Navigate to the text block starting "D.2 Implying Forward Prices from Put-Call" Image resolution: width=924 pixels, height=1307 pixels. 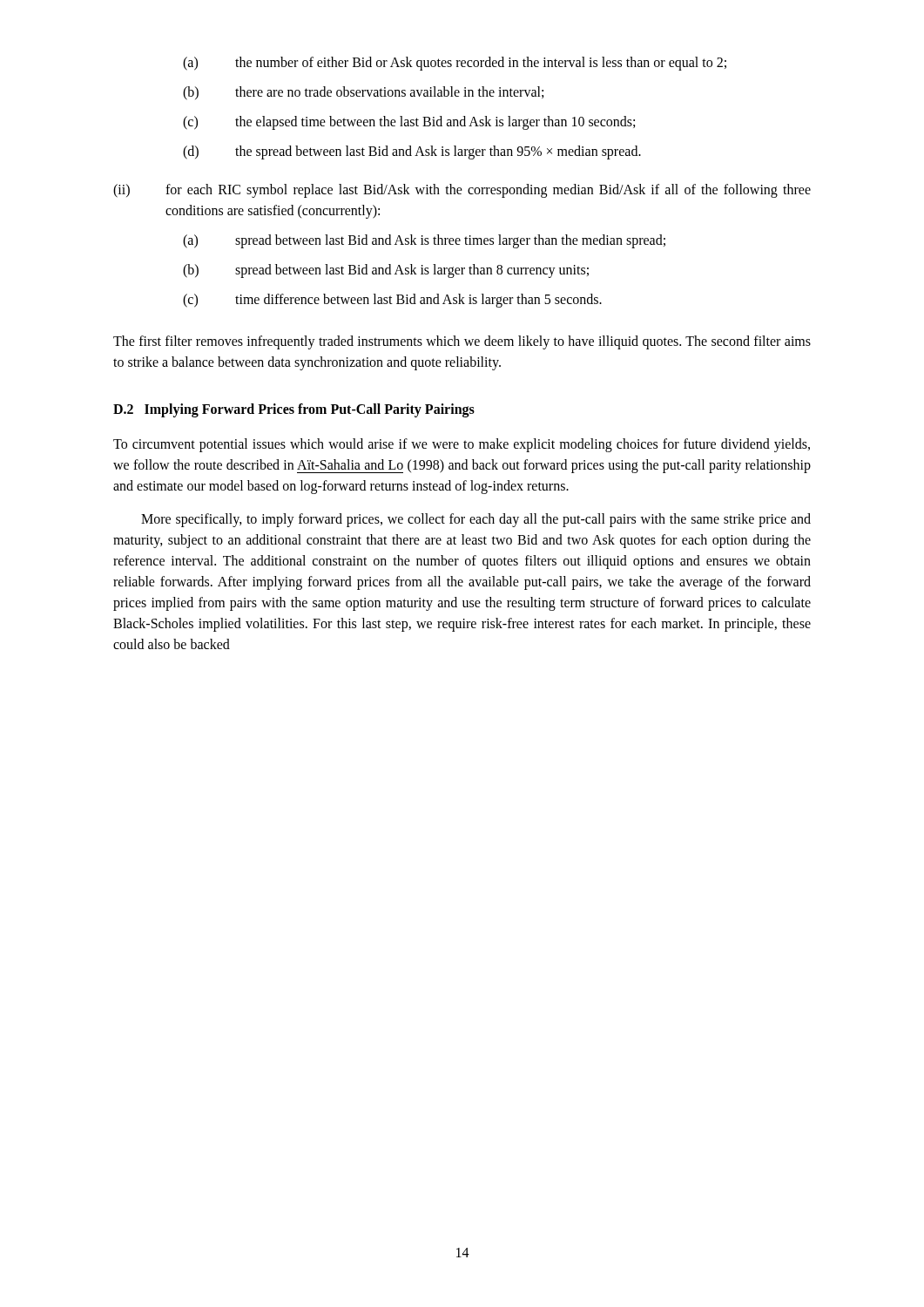[x=294, y=409]
